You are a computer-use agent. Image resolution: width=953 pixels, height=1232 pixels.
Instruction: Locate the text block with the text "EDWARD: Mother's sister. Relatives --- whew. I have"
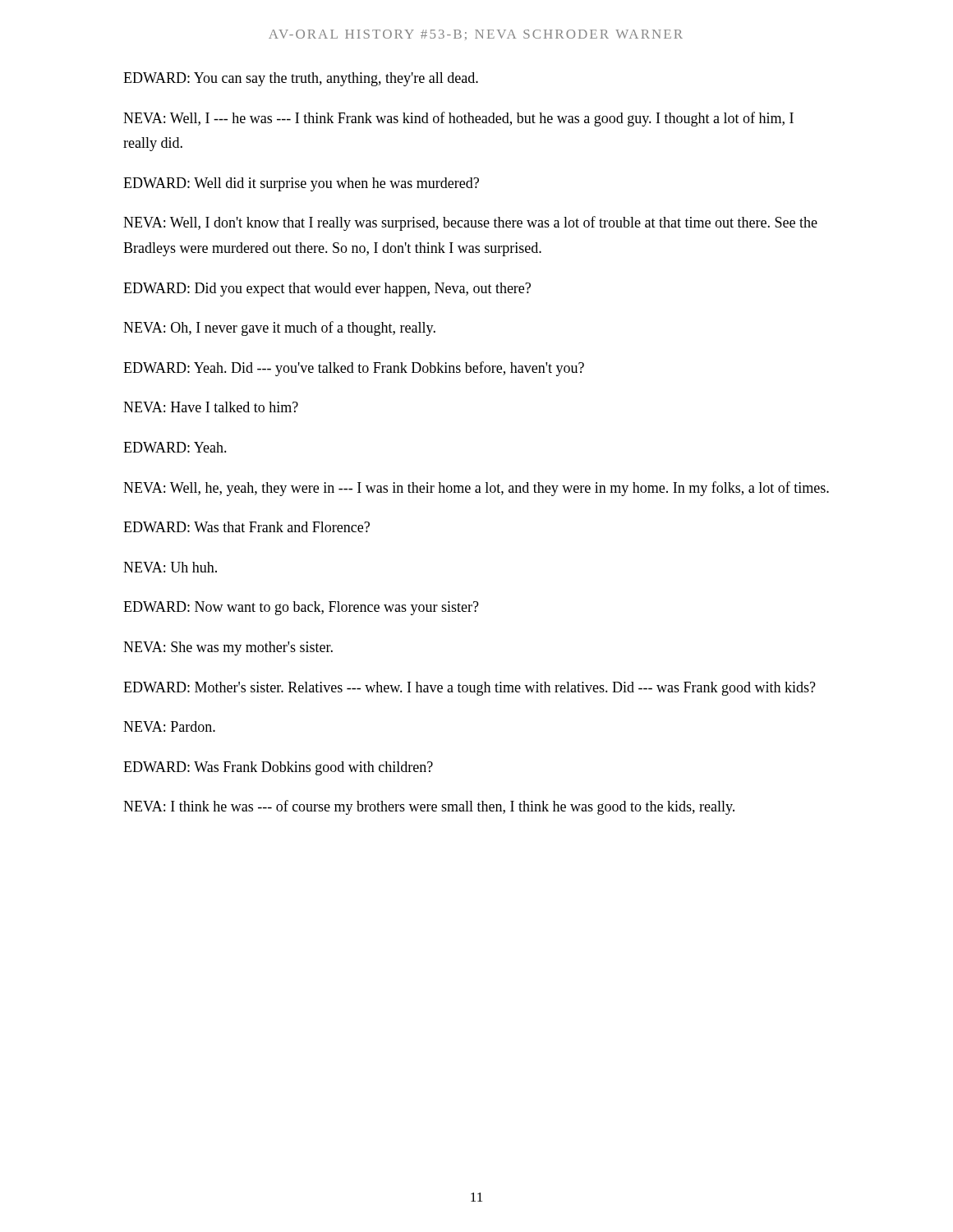coord(469,687)
